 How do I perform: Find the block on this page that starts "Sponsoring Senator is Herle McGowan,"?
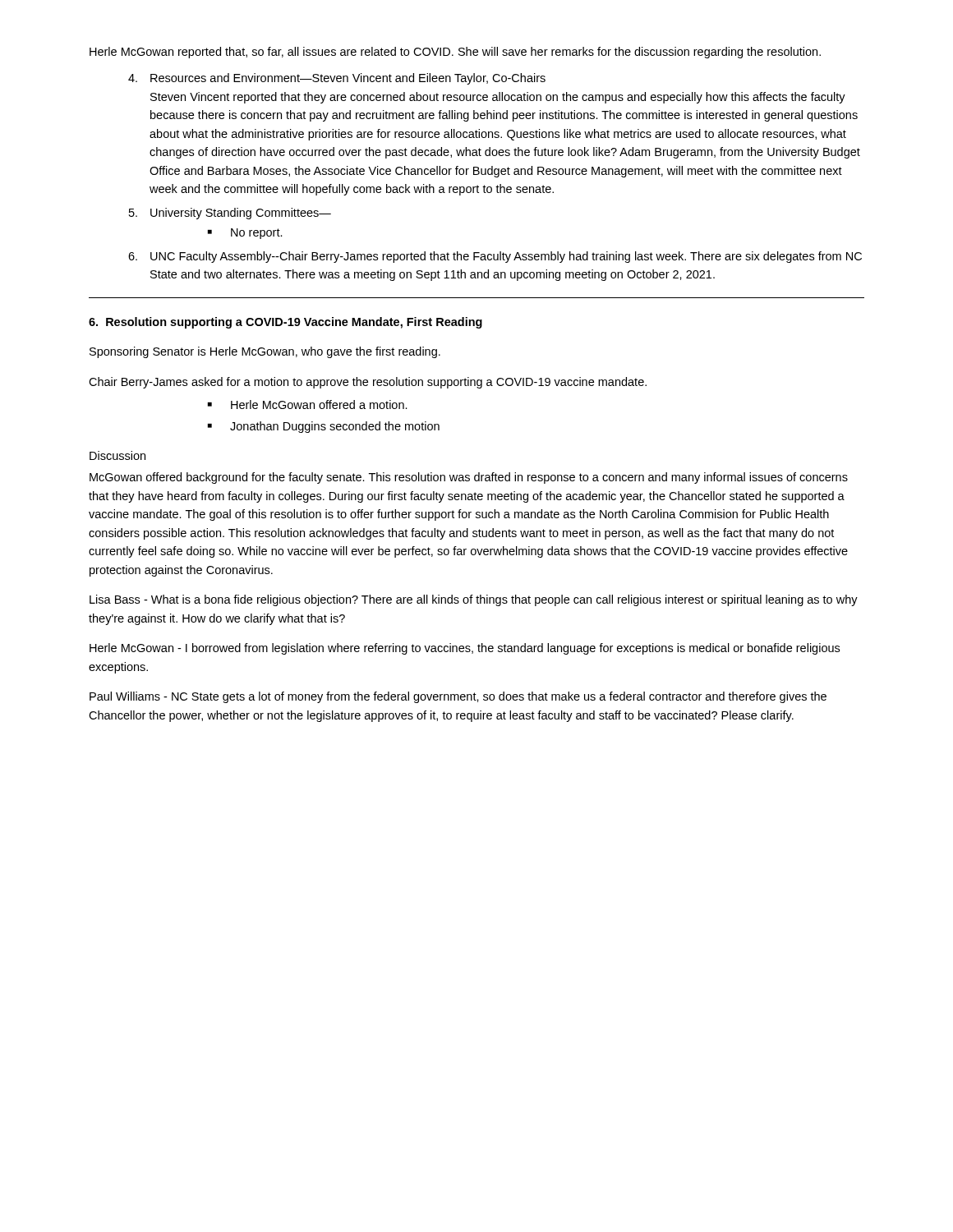(x=265, y=352)
